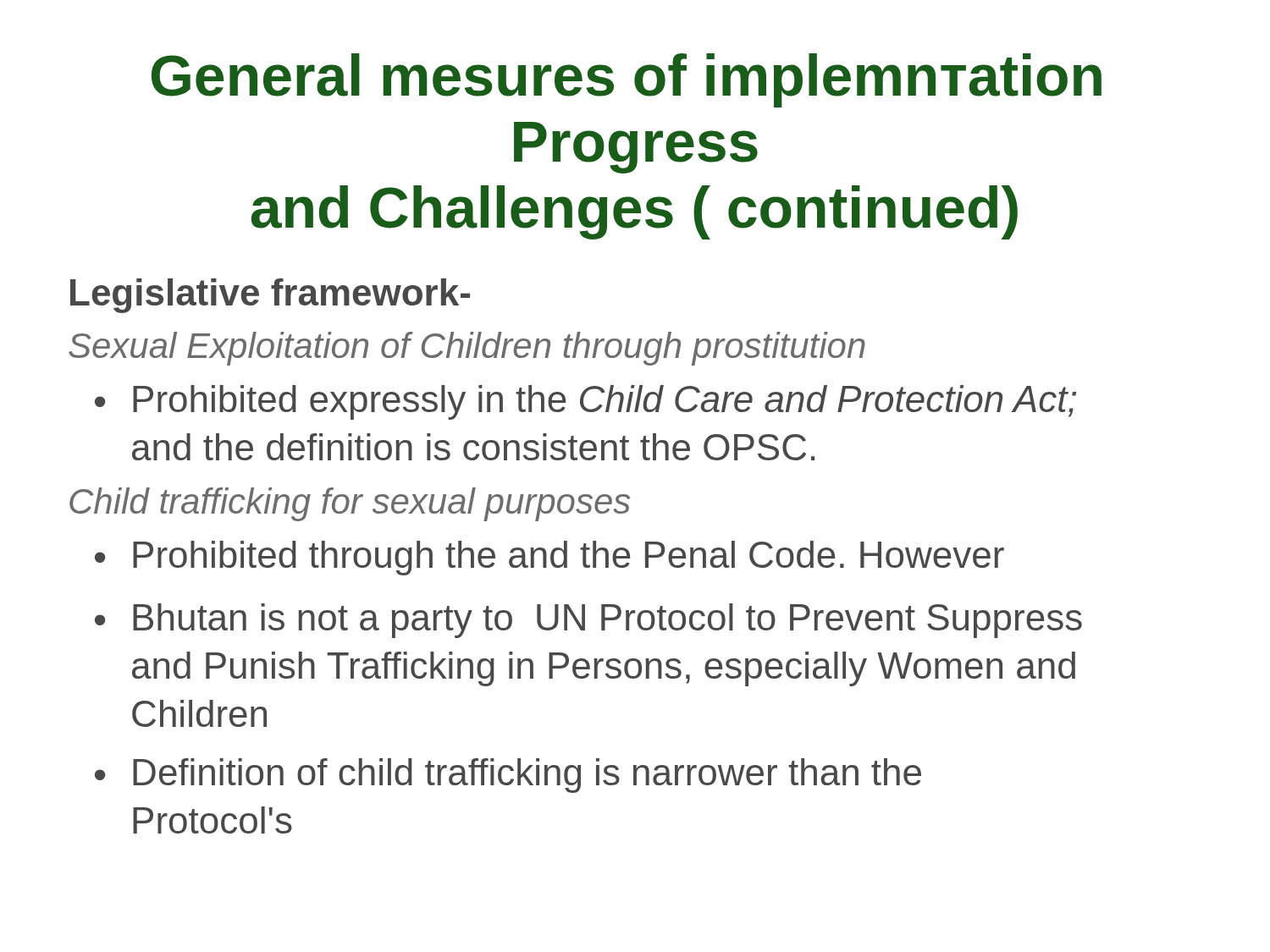Locate the text "Child trafficking for sexual purposes"
1270x952 pixels.
[635, 502]
